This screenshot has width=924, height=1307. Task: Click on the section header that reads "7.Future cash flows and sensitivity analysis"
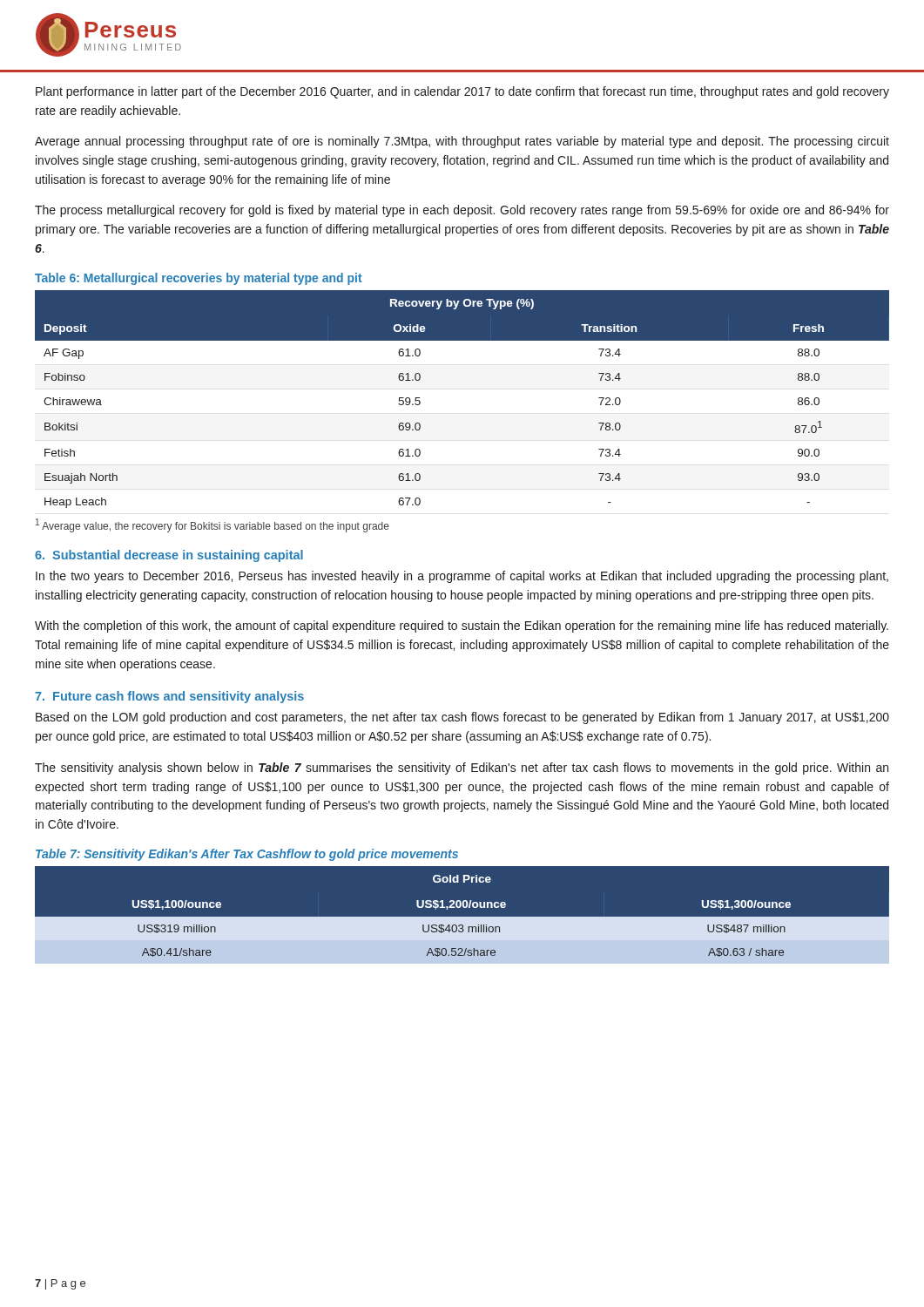(x=170, y=697)
